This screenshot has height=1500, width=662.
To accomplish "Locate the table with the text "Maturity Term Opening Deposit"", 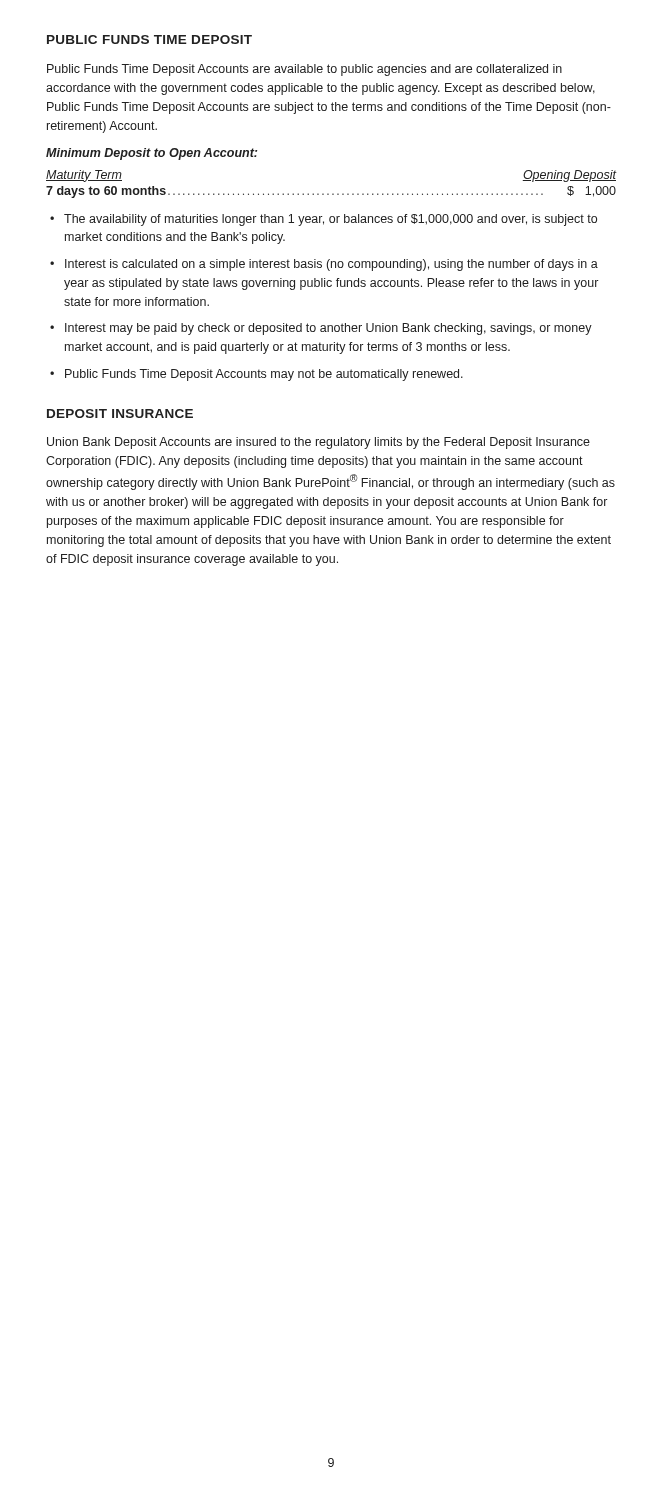I will (331, 184).
